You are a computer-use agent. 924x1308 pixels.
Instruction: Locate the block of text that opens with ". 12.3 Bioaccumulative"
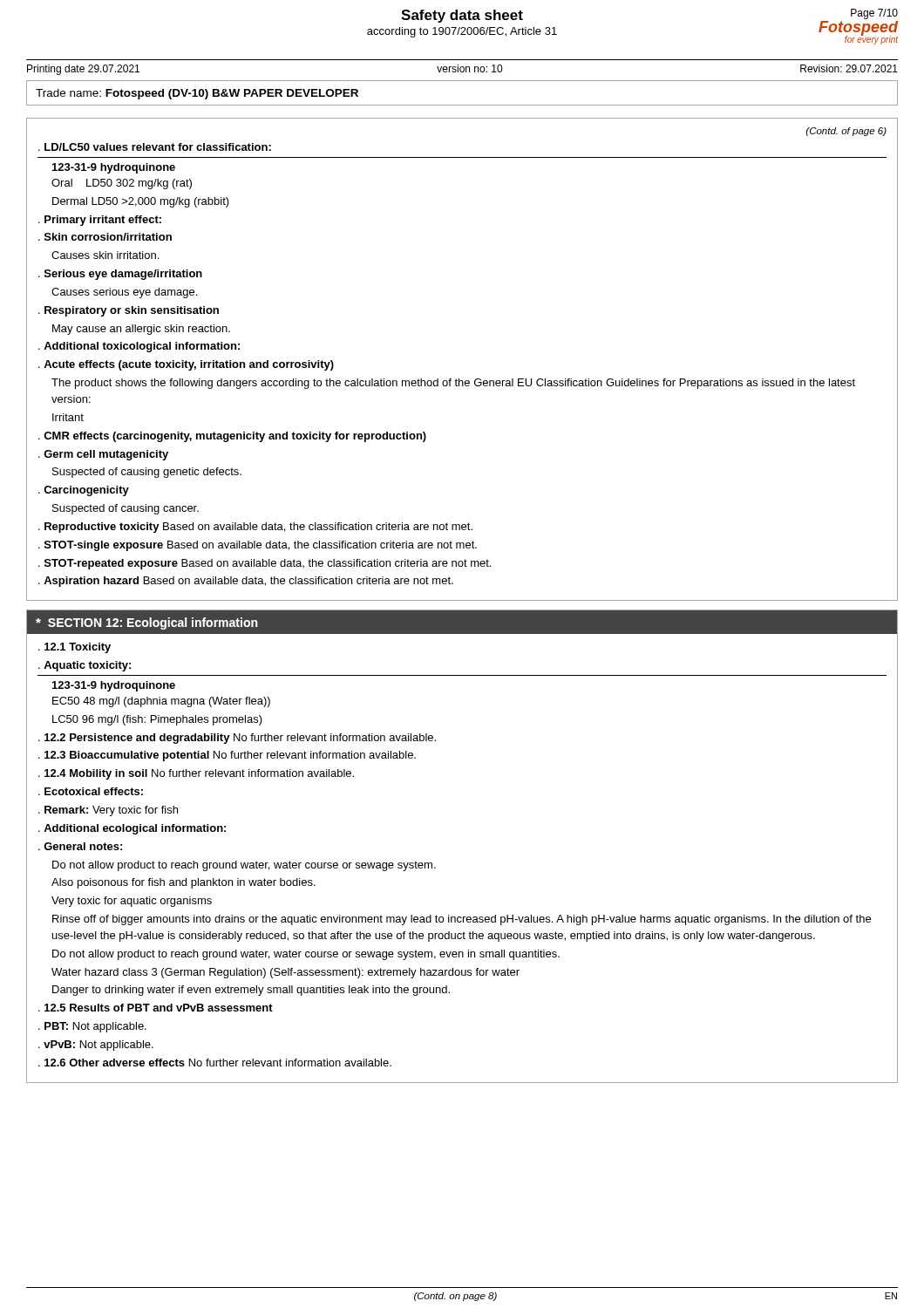(x=227, y=755)
